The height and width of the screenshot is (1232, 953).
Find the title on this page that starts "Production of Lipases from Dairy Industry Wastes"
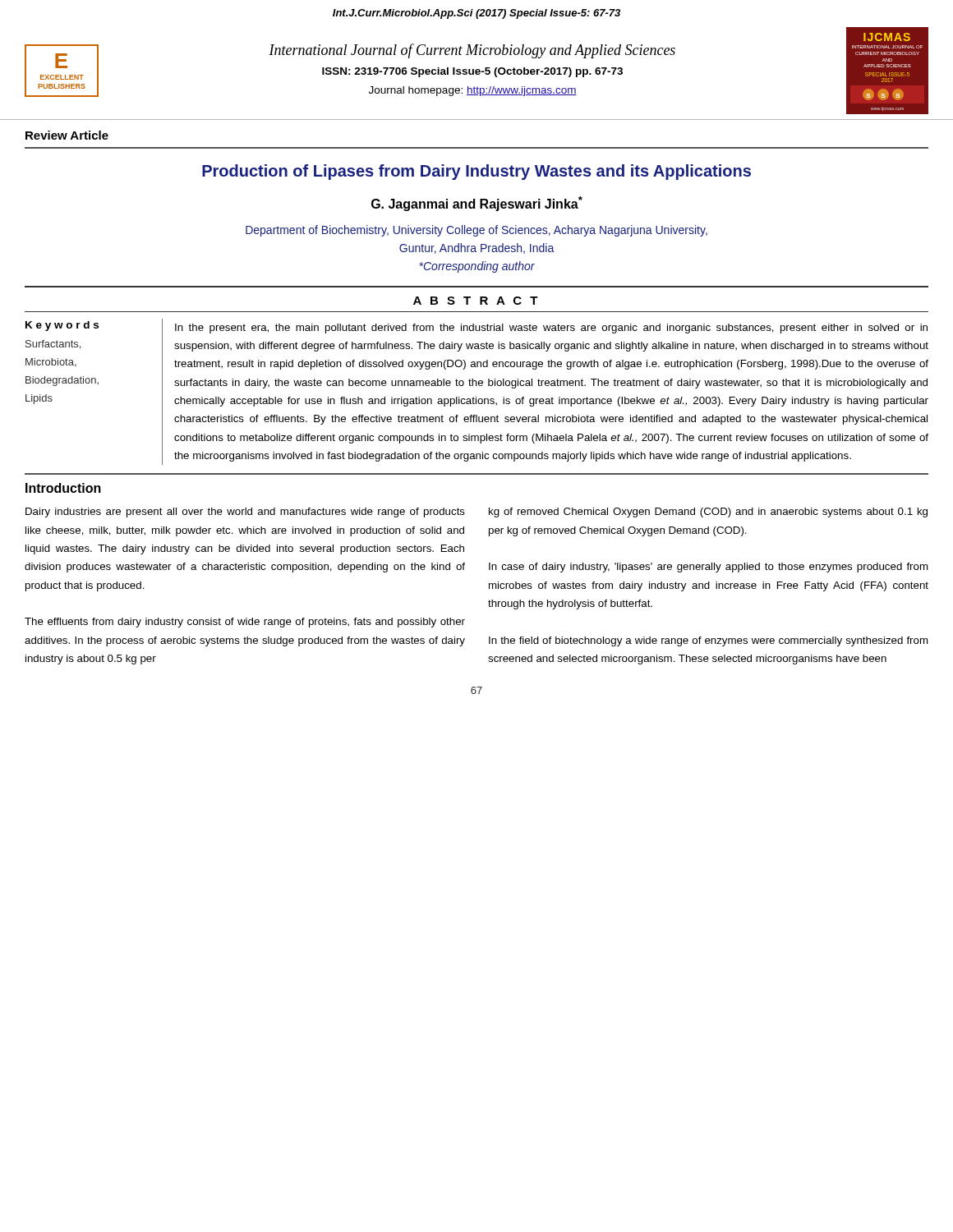(476, 171)
